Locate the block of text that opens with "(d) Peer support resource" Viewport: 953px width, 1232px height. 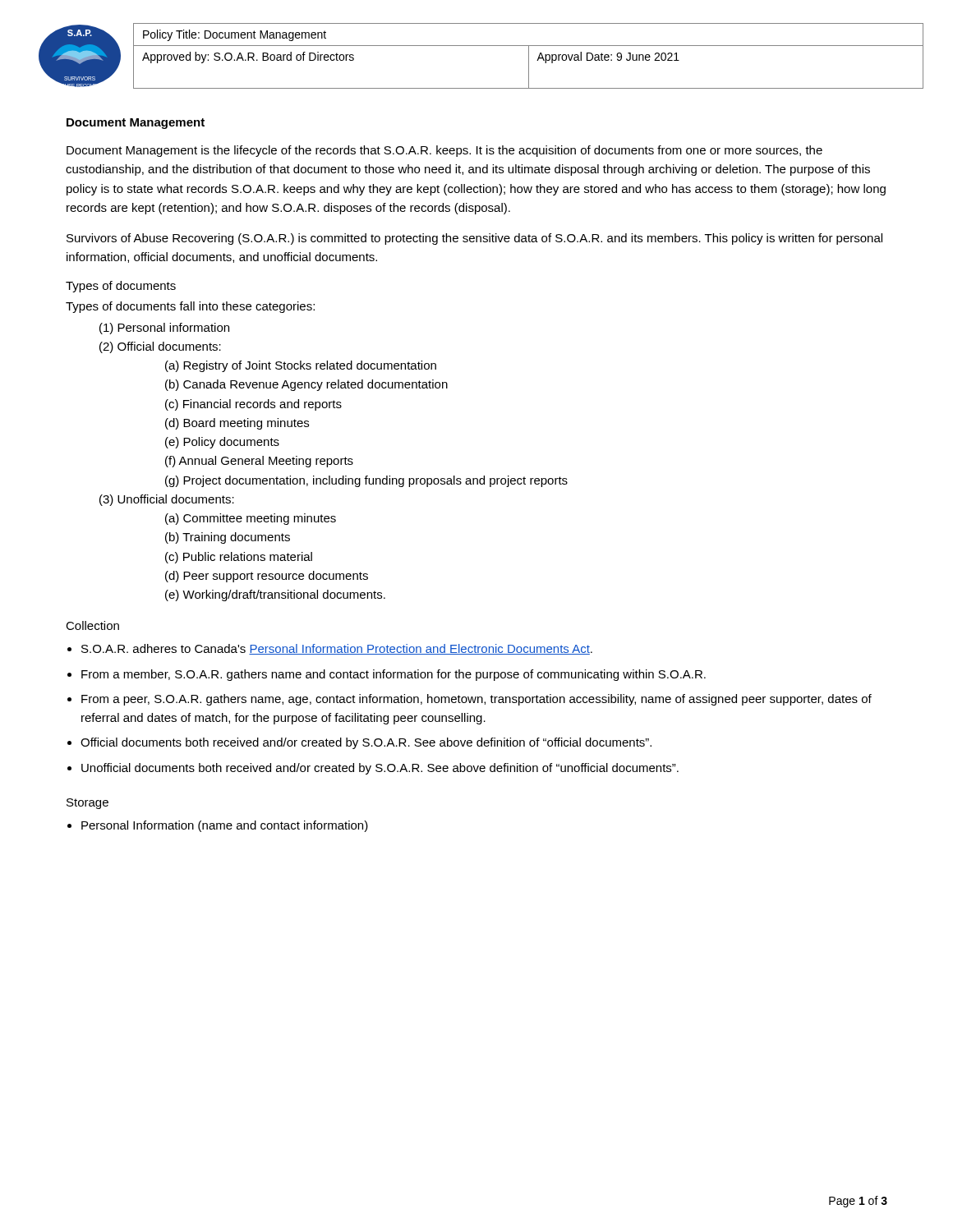point(266,575)
